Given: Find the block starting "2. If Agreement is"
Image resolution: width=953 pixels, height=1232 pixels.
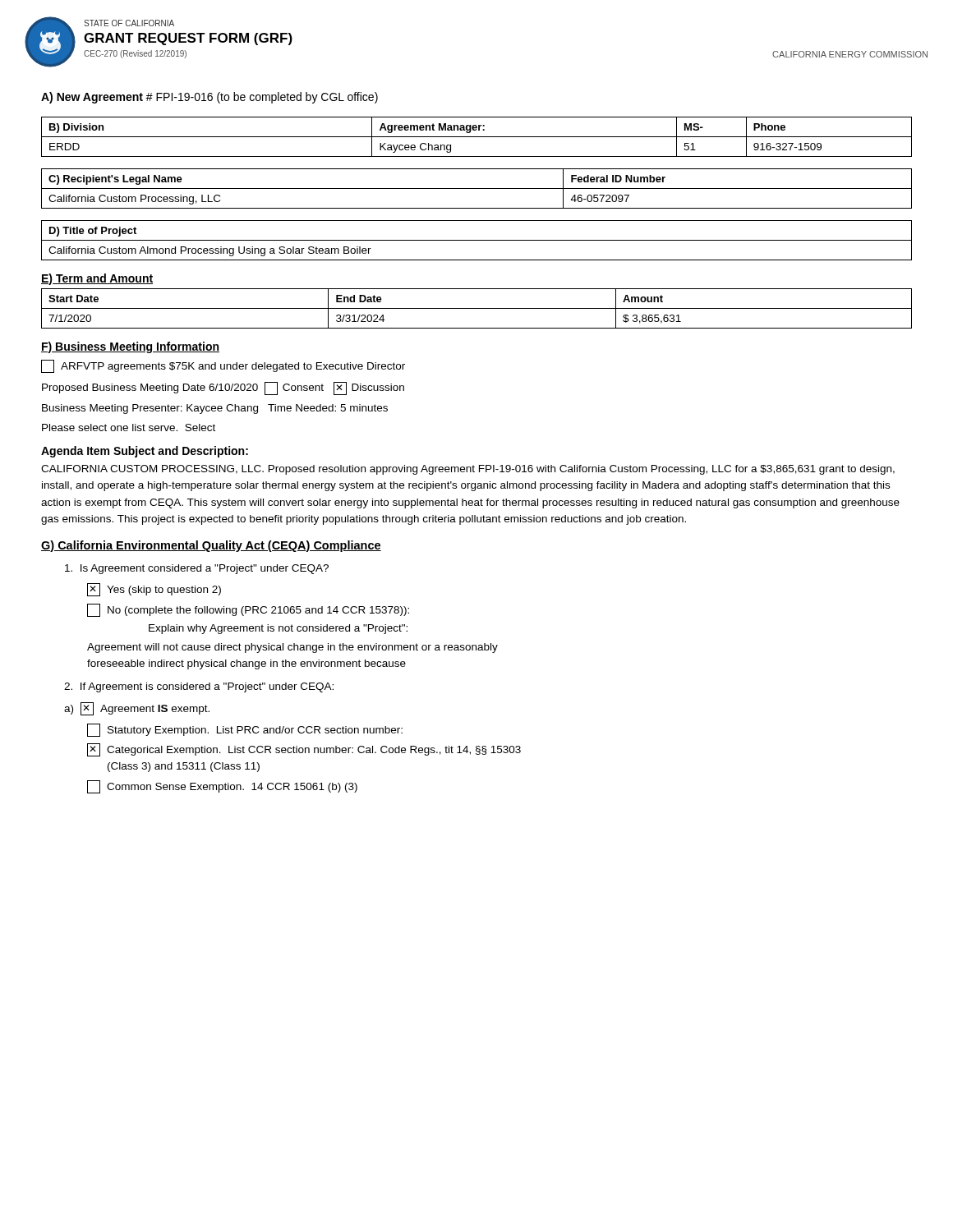Looking at the screenshot, I should [199, 686].
